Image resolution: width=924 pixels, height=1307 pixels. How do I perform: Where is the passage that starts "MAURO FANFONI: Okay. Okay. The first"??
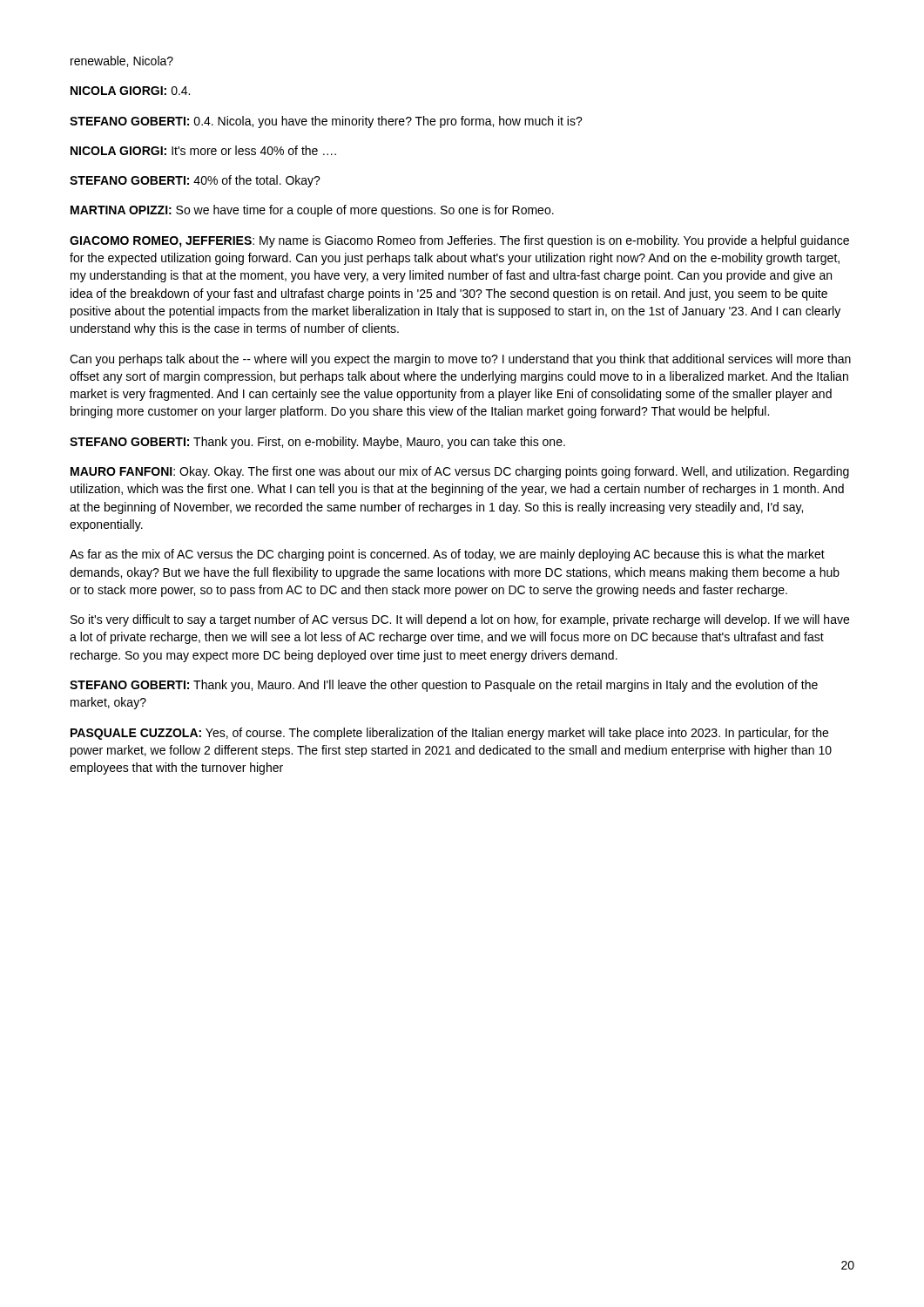pyautogui.click(x=462, y=498)
